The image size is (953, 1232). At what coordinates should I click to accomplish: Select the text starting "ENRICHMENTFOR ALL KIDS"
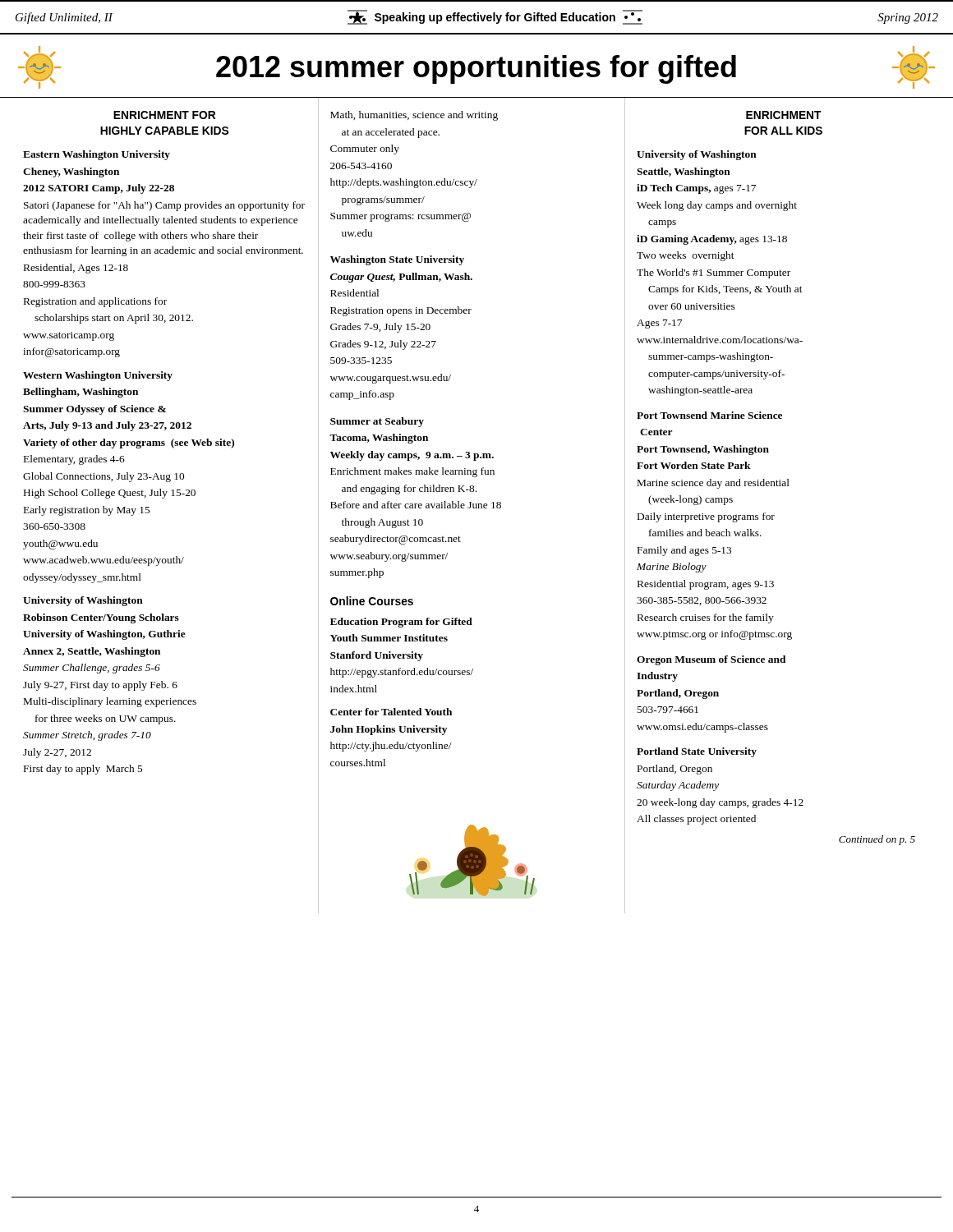783,123
